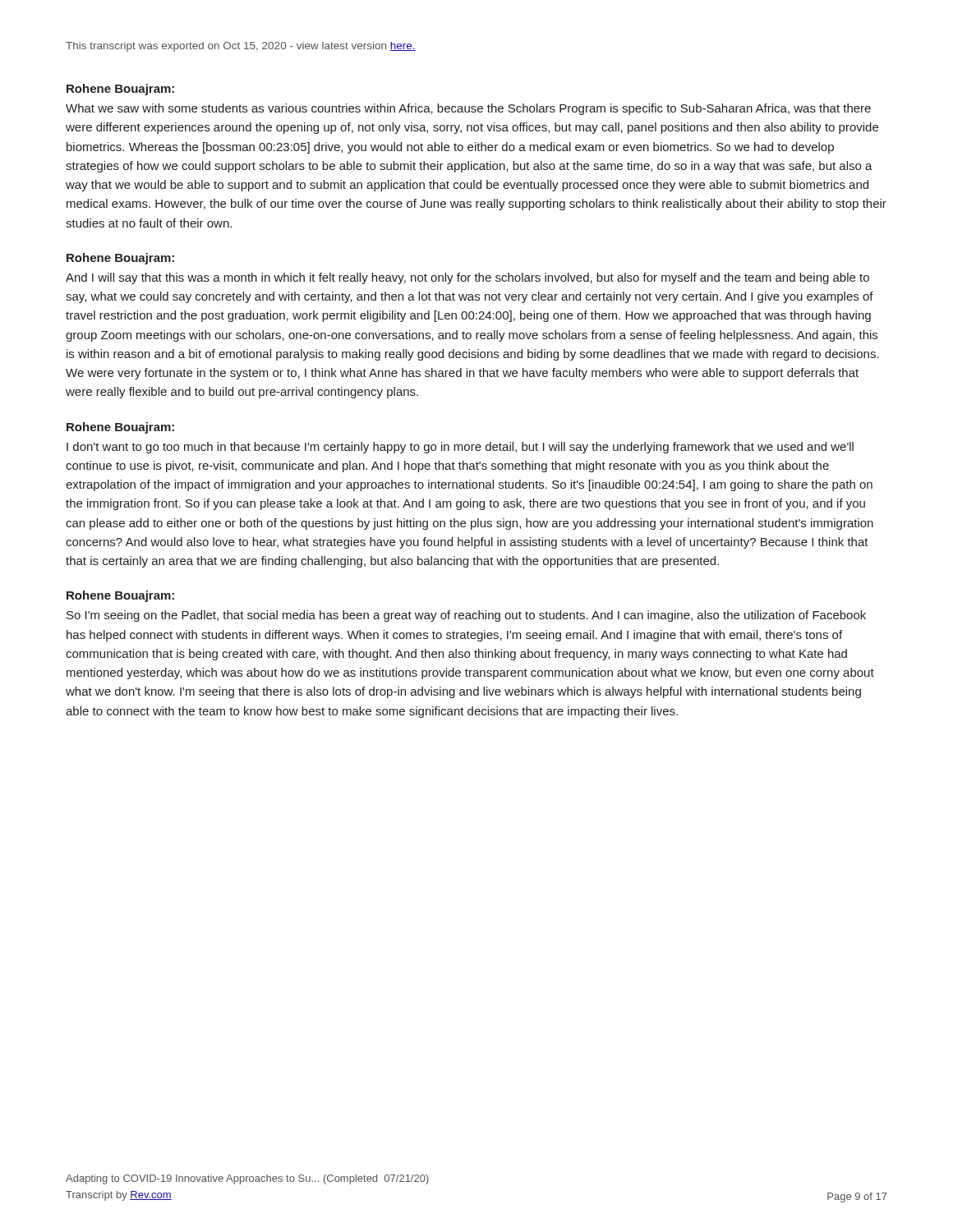Click the passage that begins "I don't want to go too"
953x1232 pixels.
(x=470, y=503)
